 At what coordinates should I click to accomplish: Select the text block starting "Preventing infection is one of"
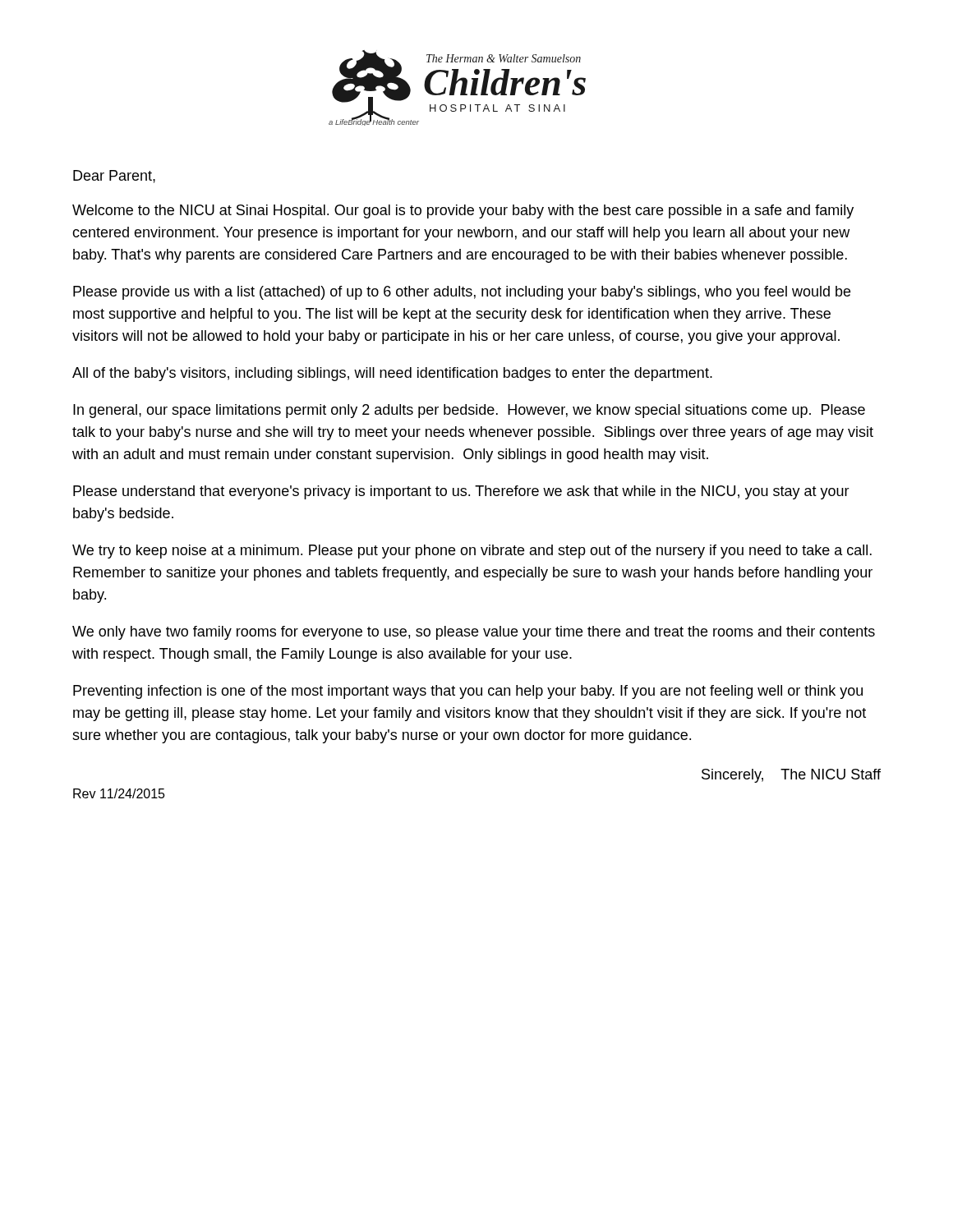pos(469,713)
